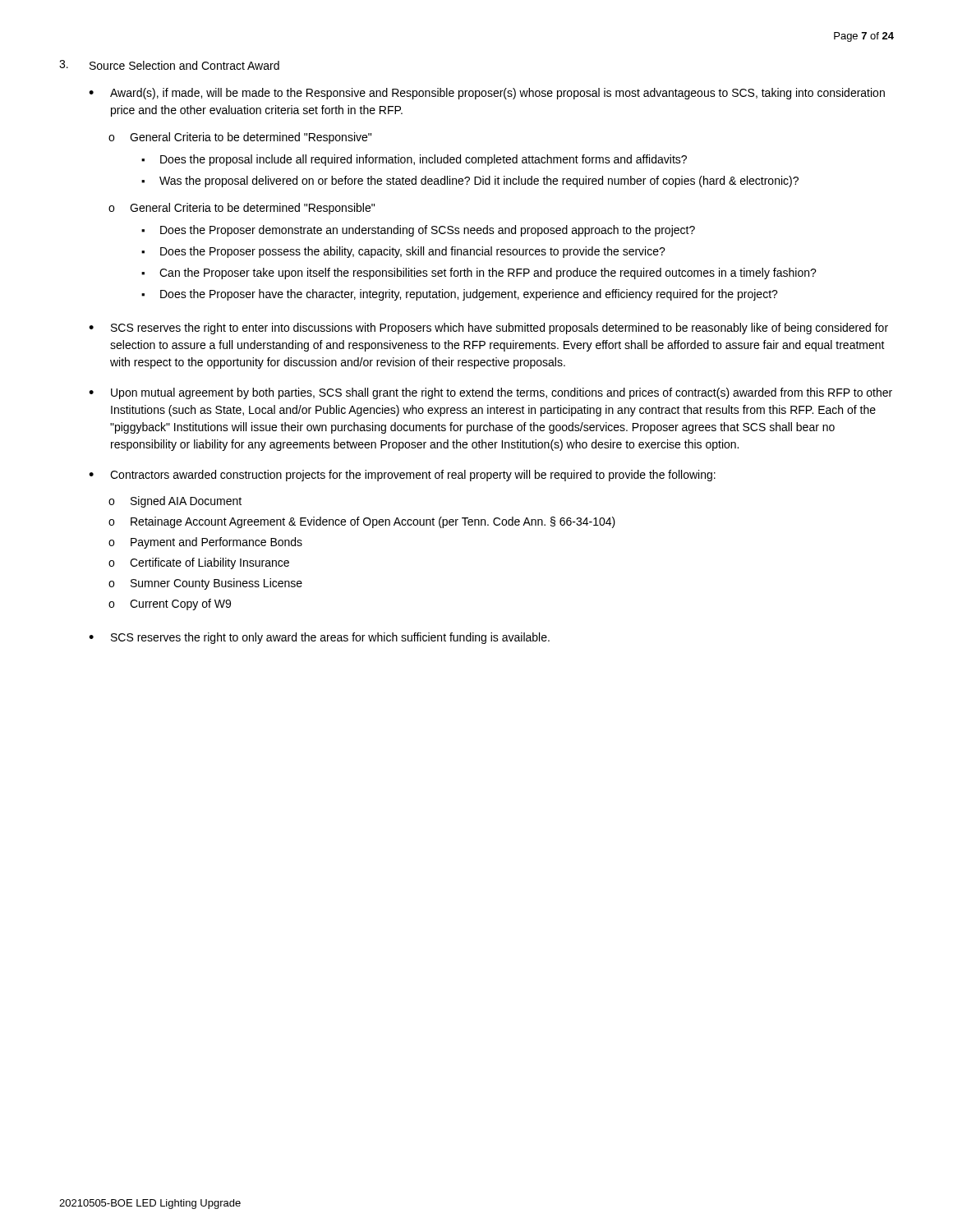Click on the text starting "• Upon mutual agreement"
Screen dimensions: 1232x953
coord(491,419)
